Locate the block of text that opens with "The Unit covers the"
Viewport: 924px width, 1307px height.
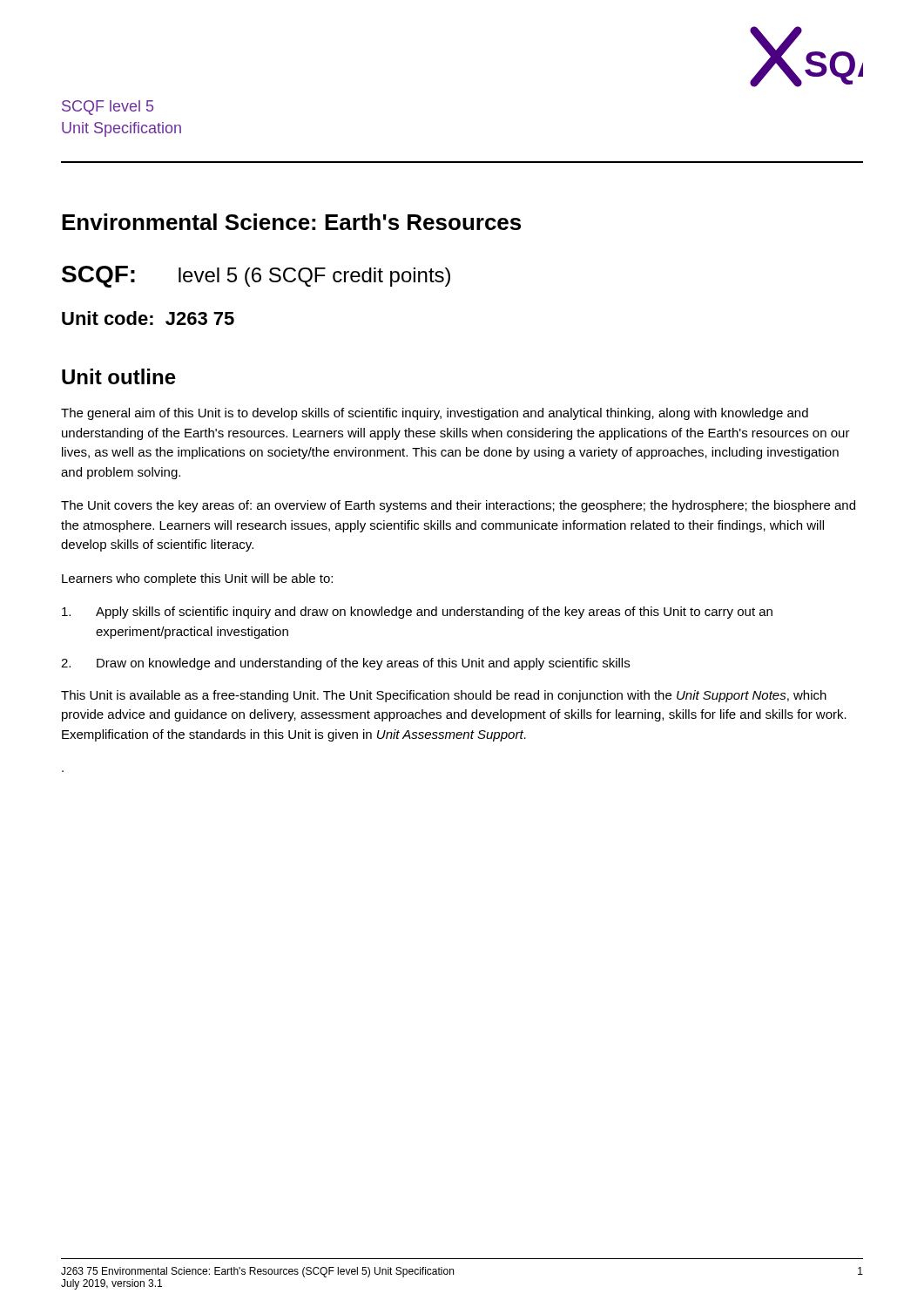coord(459,525)
